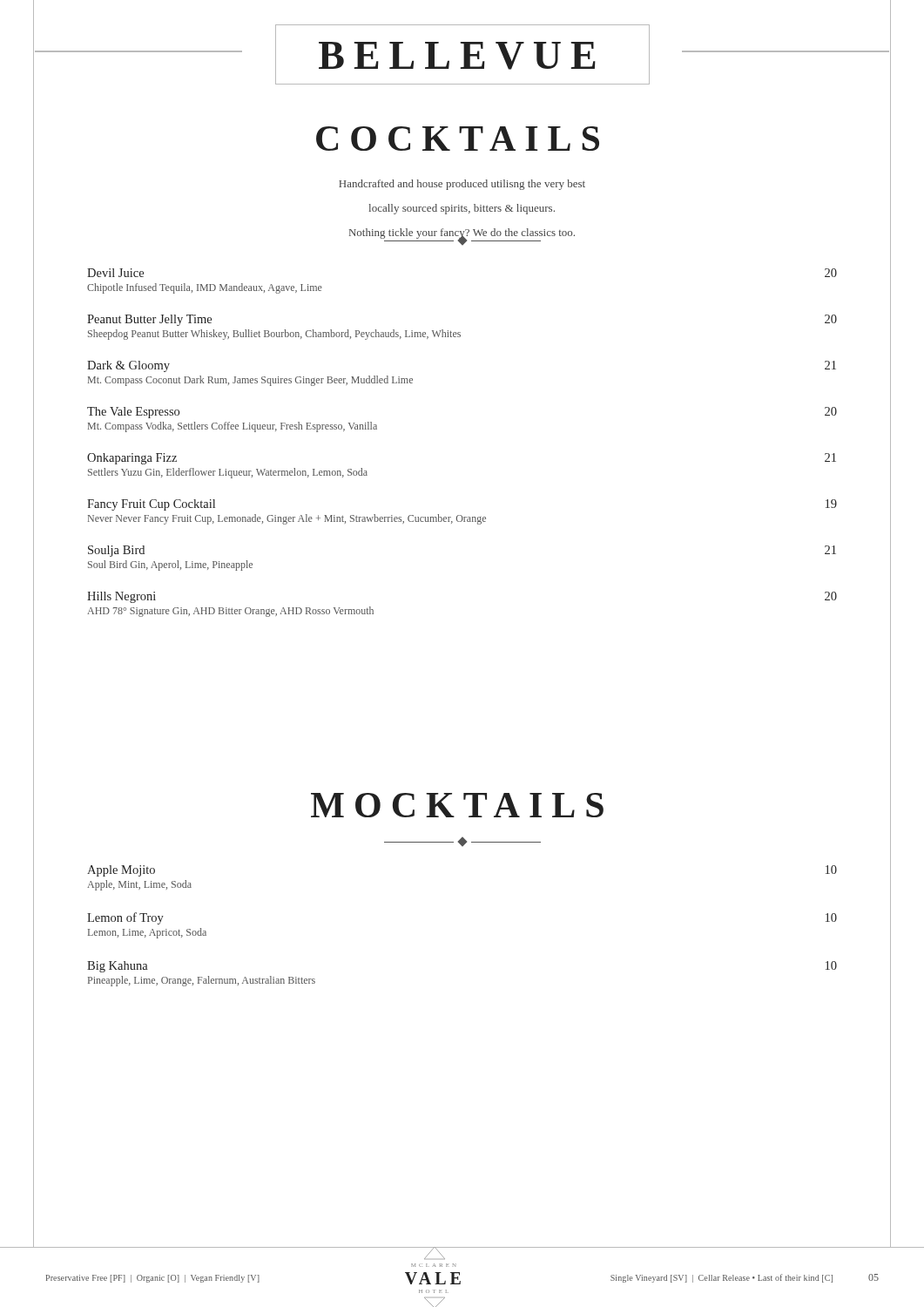Point to the block beginning "Fancy Fruit Cup"
The height and width of the screenshot is (1307, 924).
coord(462,511)
